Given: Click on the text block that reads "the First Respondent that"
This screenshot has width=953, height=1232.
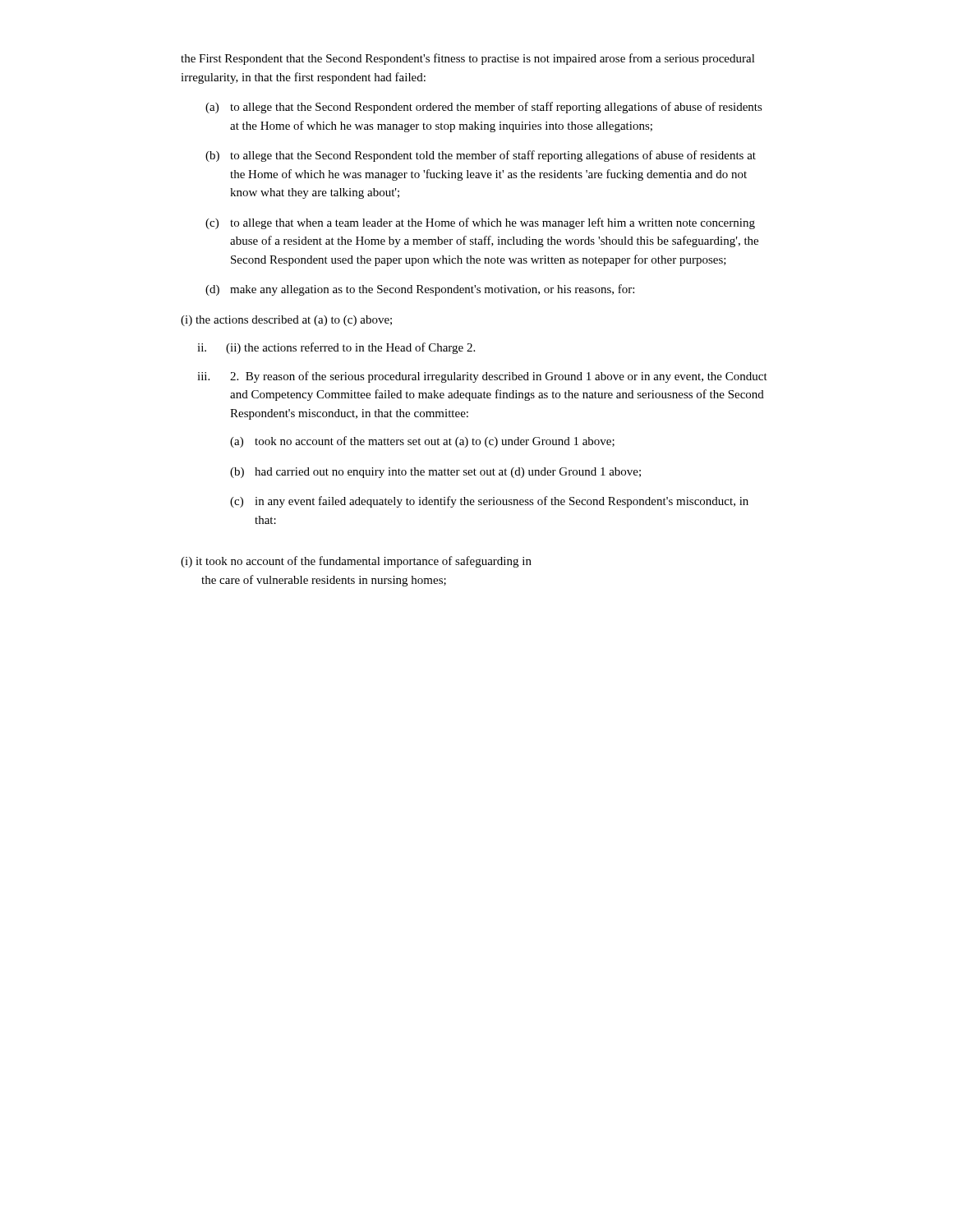Looking at the screenshot, I should [x=468, y=68].
